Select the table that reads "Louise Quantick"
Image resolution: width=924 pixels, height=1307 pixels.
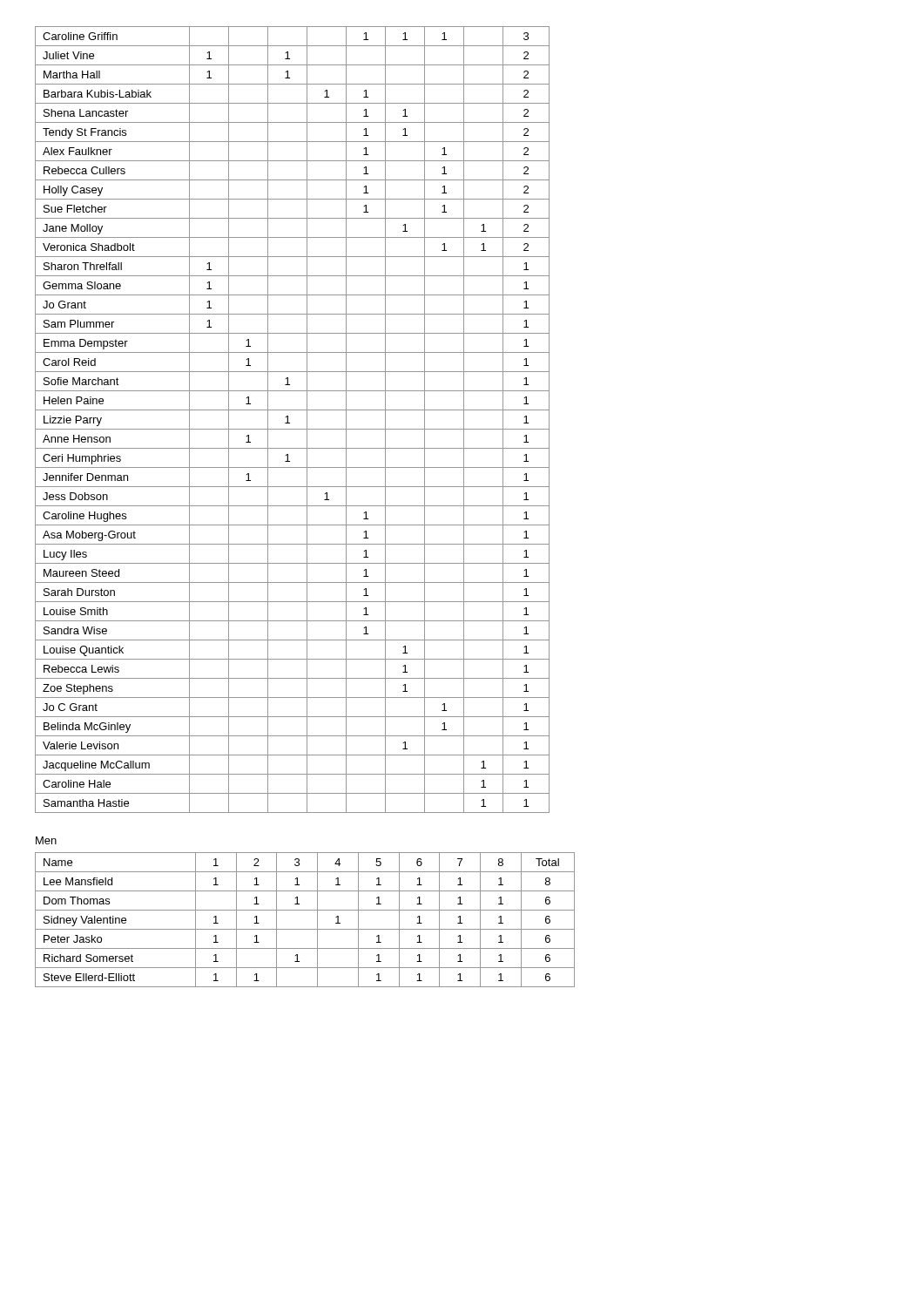coord(462,420)
